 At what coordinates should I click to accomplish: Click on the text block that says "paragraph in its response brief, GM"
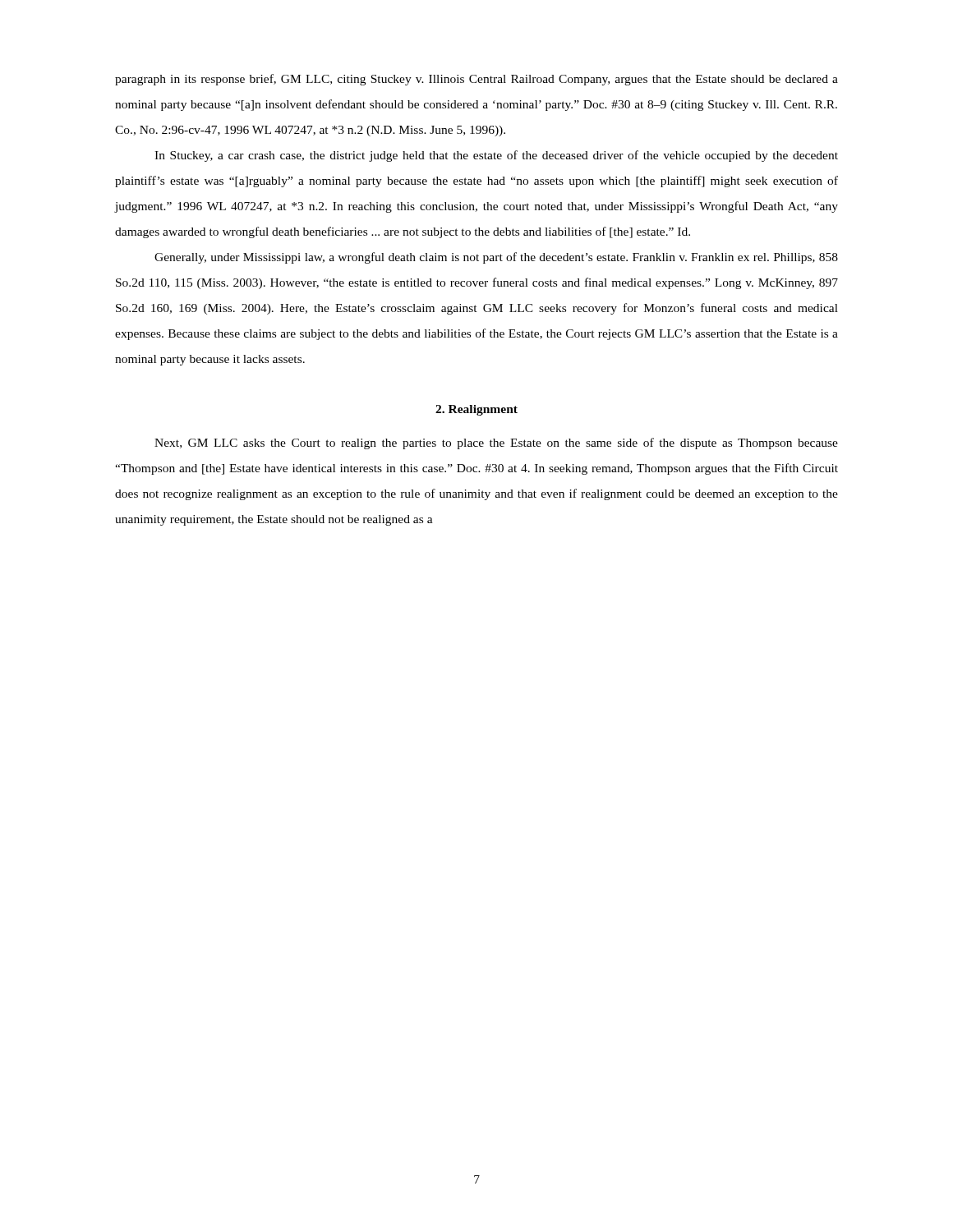(x=476, y=104)
